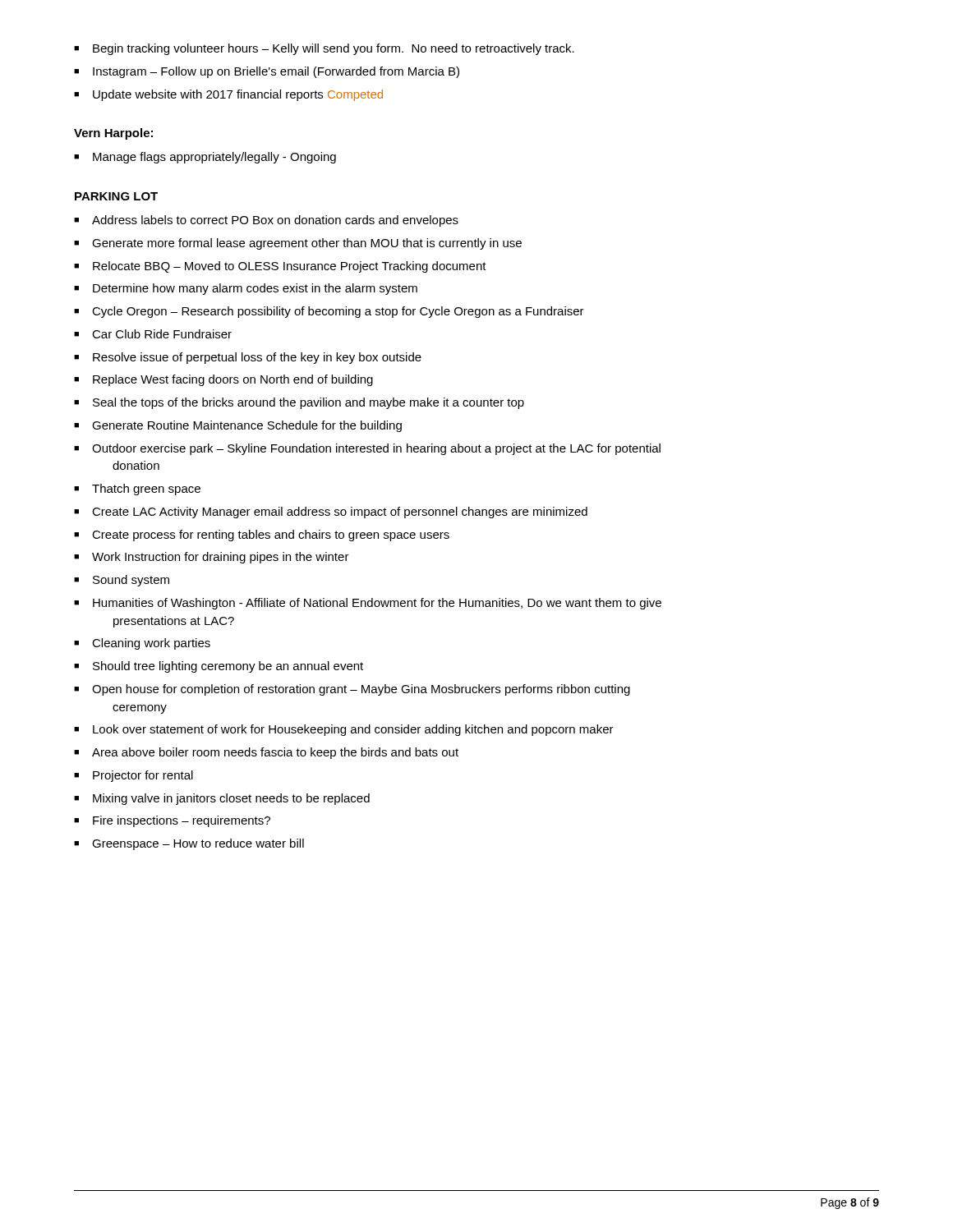This screenshot has width=953, height=1232.
Task: Select the text block starting "■ Address labels to correct PO Box"
Action: point(266,221)
